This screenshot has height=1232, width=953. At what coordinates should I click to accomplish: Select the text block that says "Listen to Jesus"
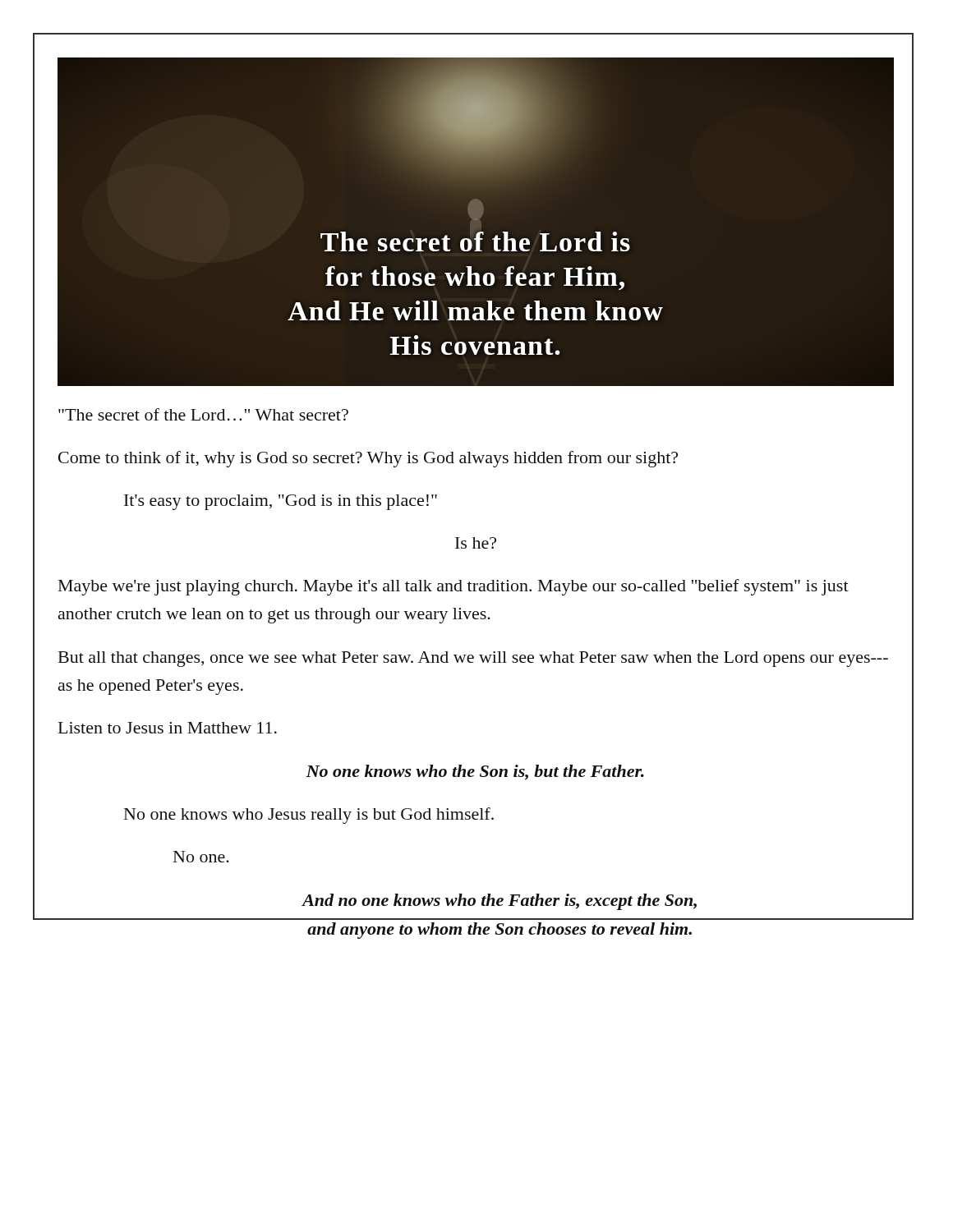tap(168, 727)
